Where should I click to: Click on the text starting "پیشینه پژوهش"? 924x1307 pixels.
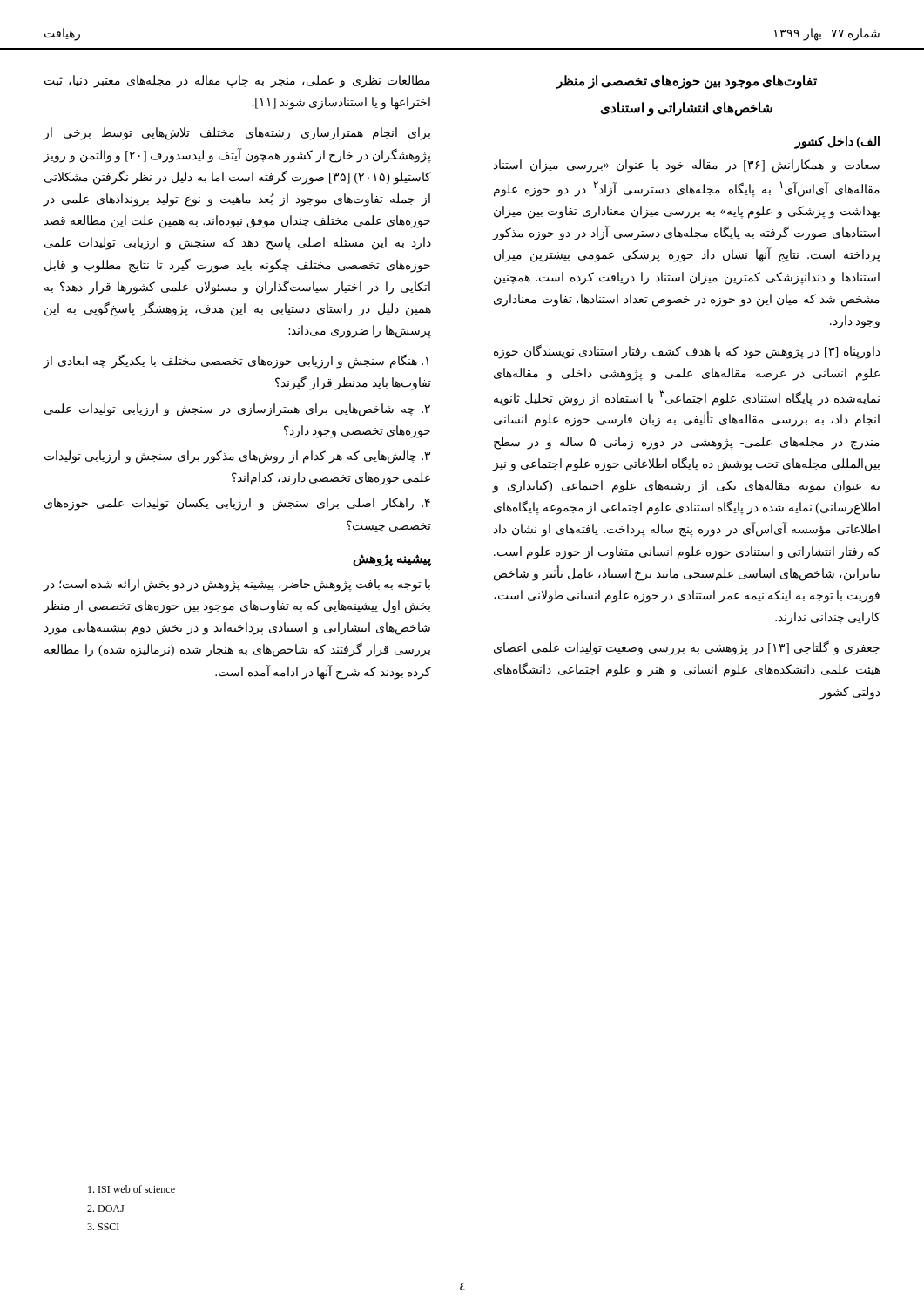[392, 558]
